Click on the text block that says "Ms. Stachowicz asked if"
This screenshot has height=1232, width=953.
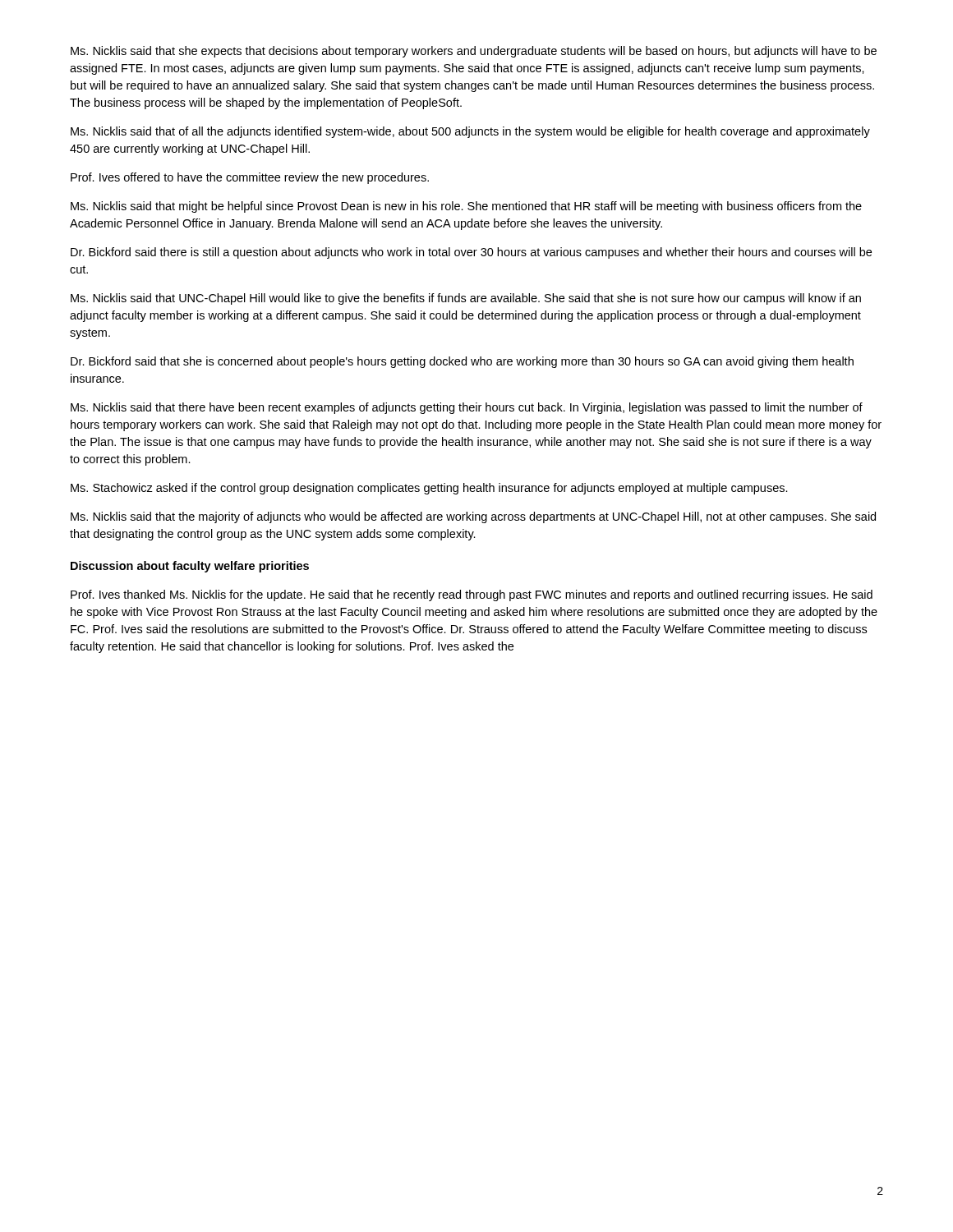pyautogui.click(x=429, y=488)
